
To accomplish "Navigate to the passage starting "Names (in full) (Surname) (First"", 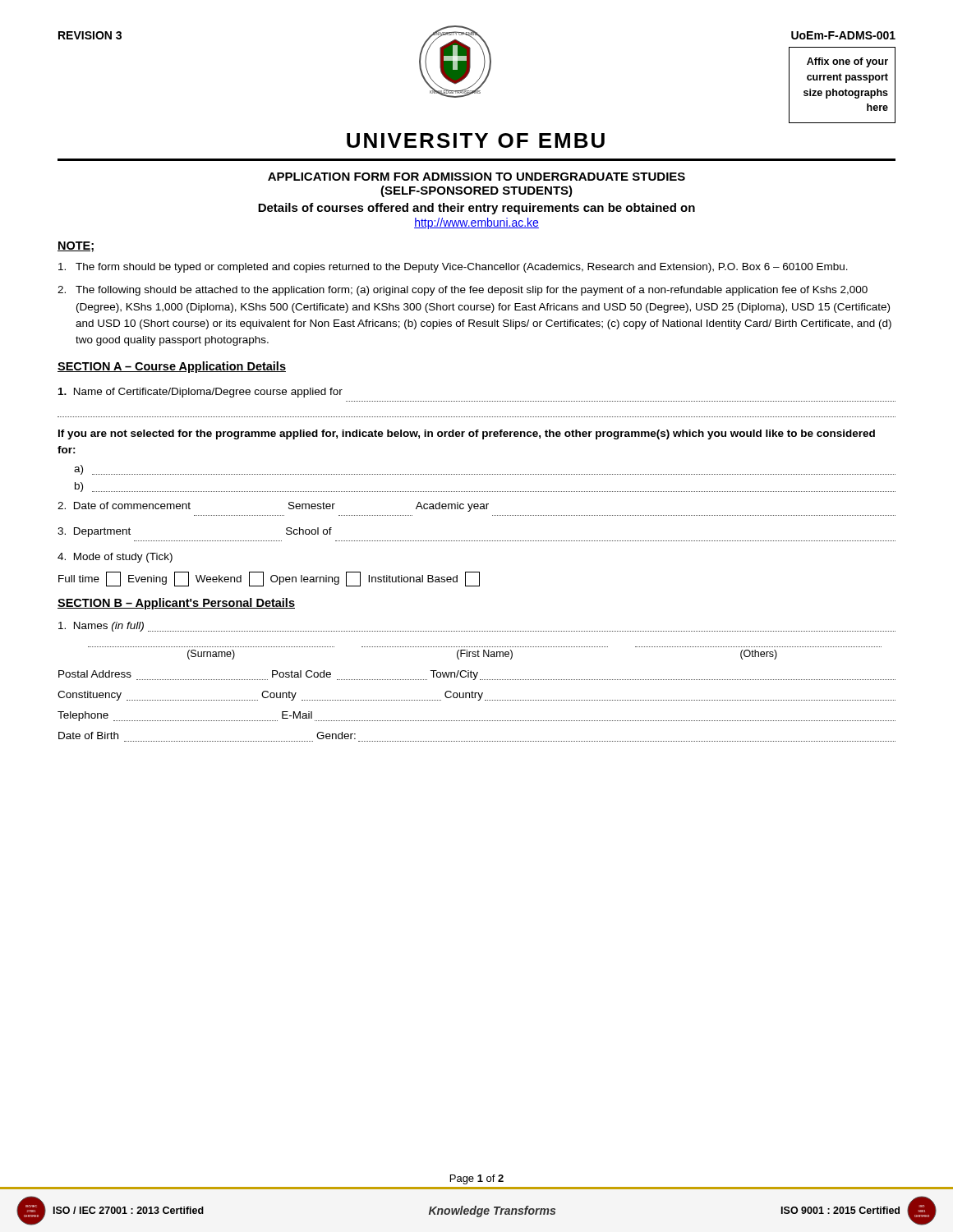I will click(x=476, y=640).
